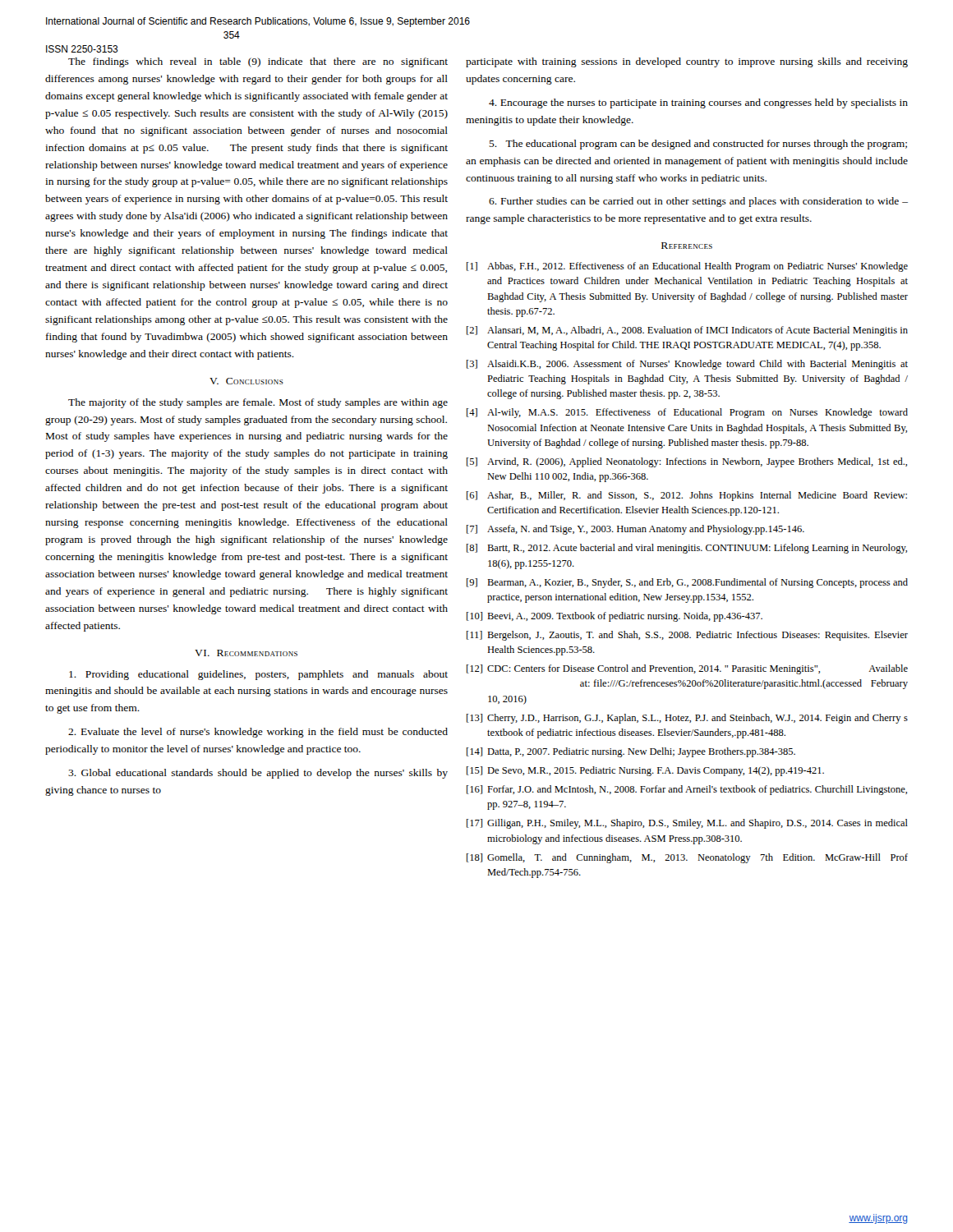The width and height of the screenshot is (953, 1232).
Task: Click where it says "V. Conclusions"
Action: (x=246, y=380)
